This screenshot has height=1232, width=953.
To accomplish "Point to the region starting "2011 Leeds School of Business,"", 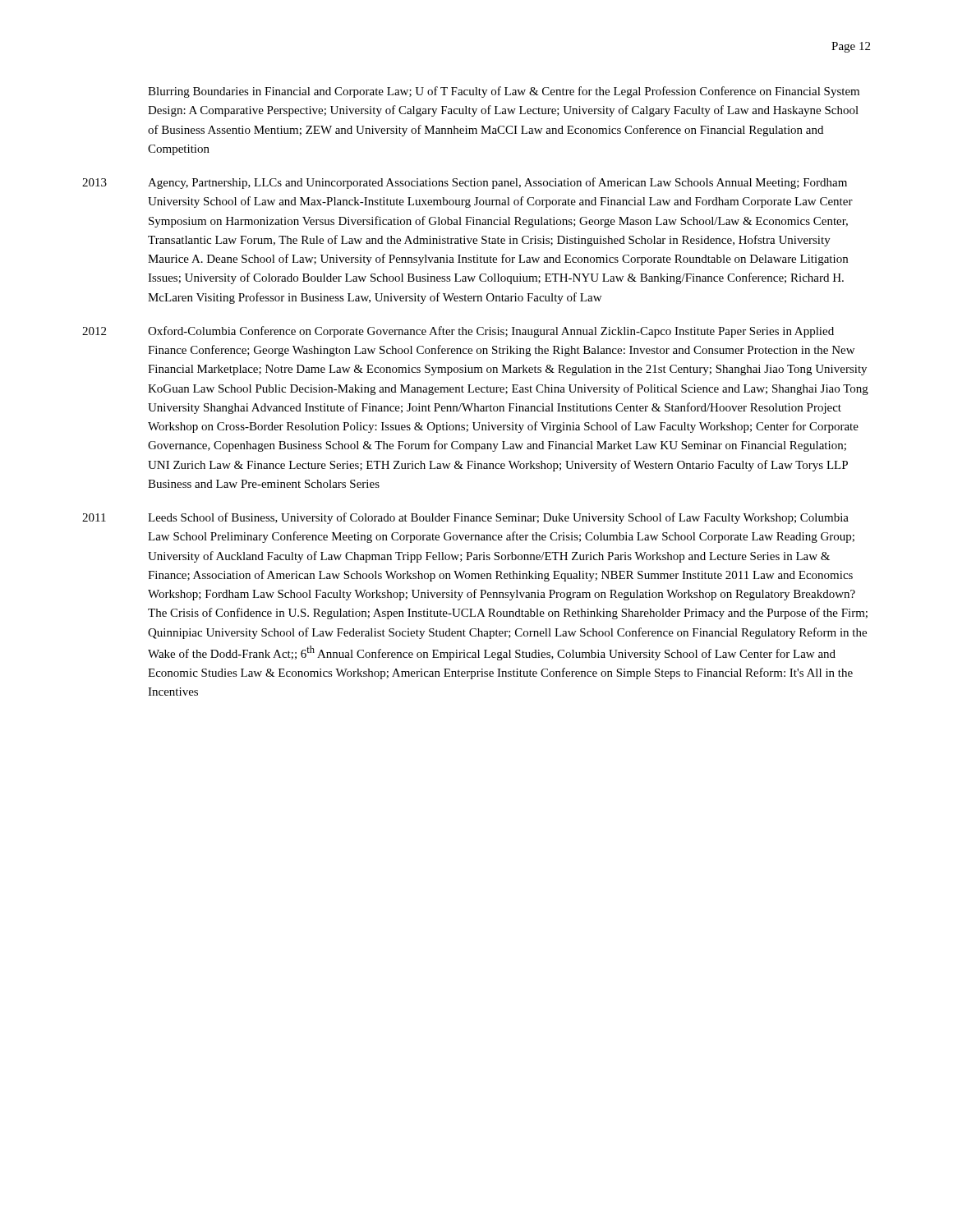I will (476, 605).
